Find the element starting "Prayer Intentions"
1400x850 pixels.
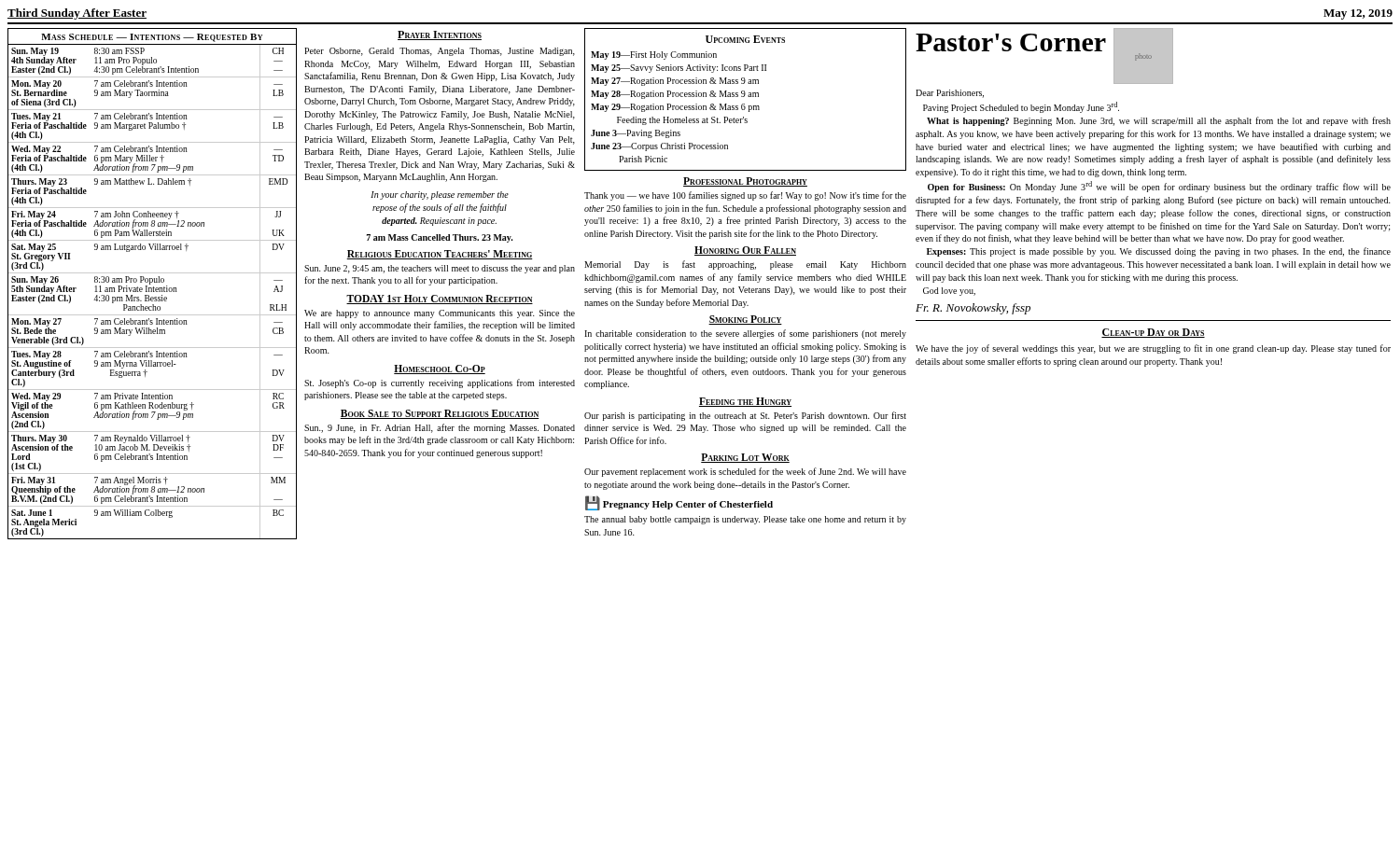click(440, 35)
